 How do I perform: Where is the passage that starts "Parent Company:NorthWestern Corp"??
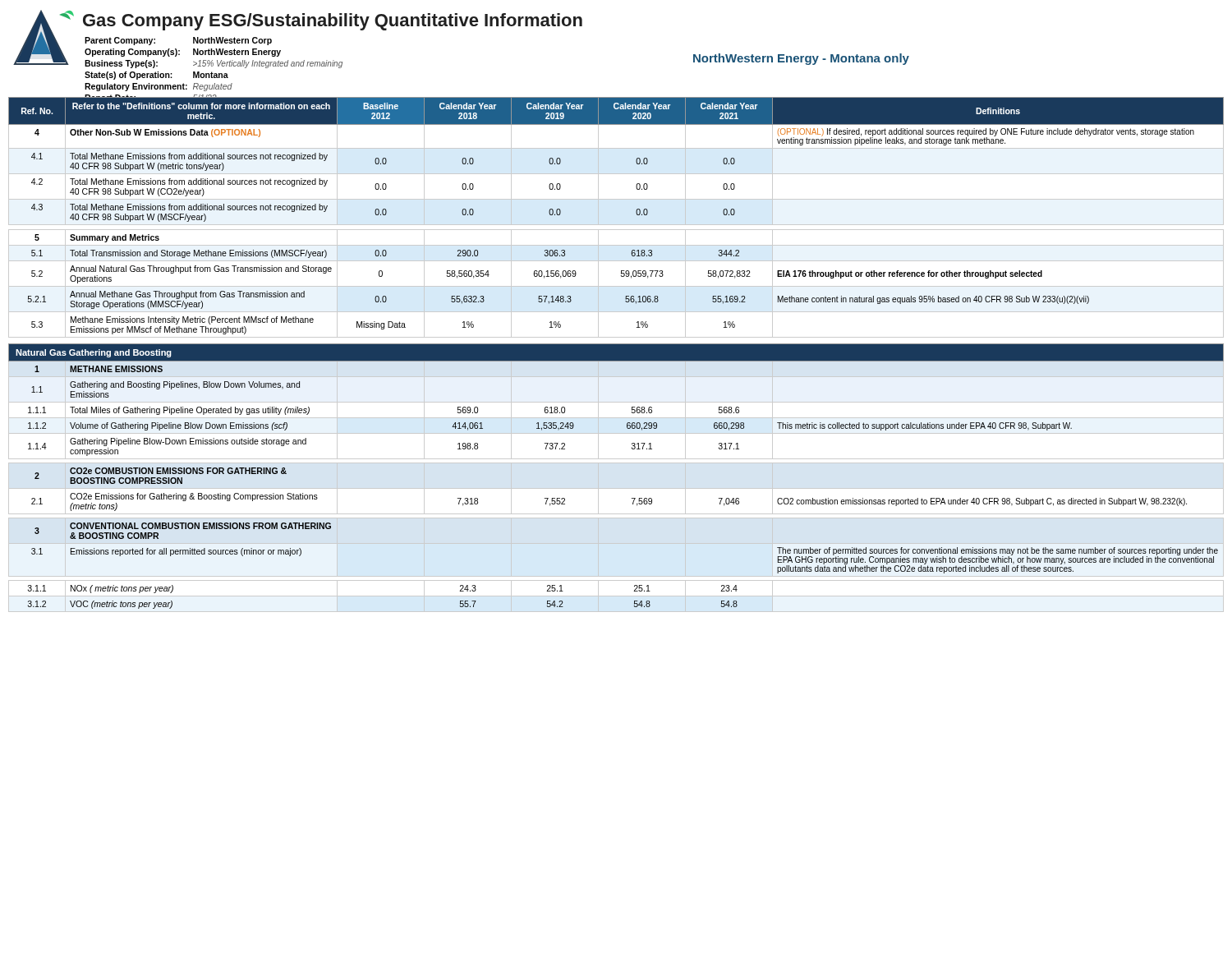click(214, 69)
